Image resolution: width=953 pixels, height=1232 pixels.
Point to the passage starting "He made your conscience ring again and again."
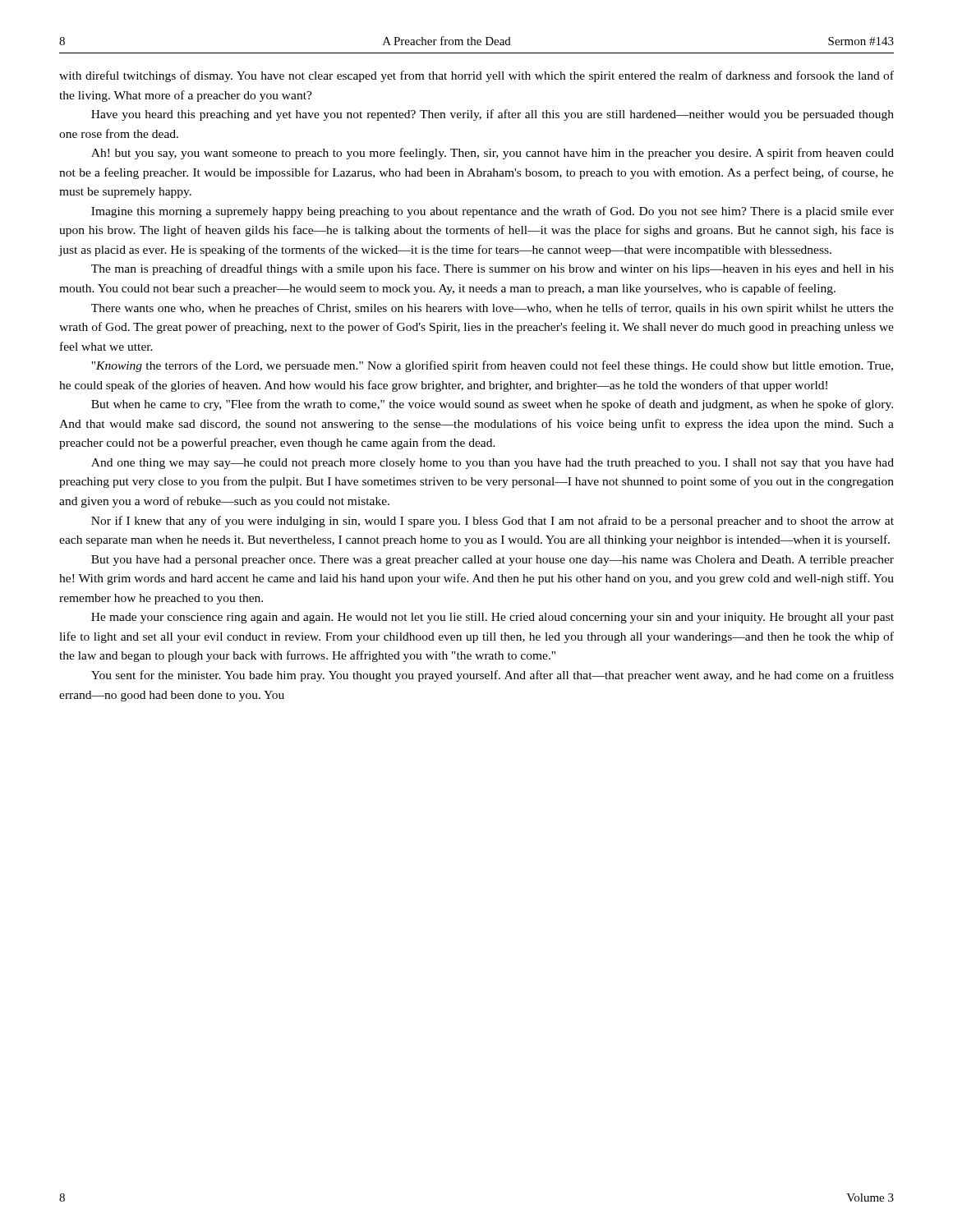click(x=476, y=636)
